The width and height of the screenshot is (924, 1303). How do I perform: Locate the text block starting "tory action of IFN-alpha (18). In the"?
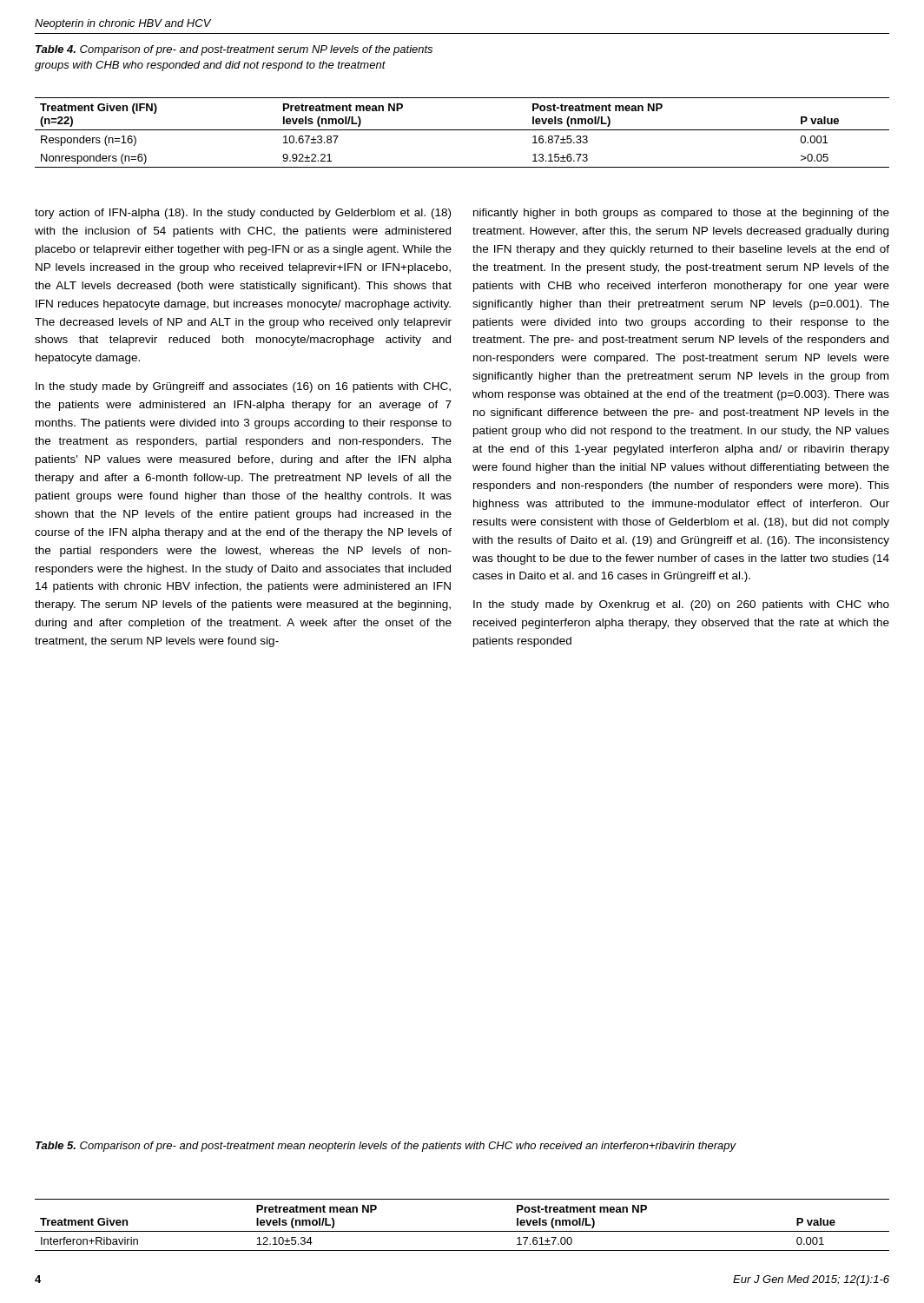click(x=243, y=427)
